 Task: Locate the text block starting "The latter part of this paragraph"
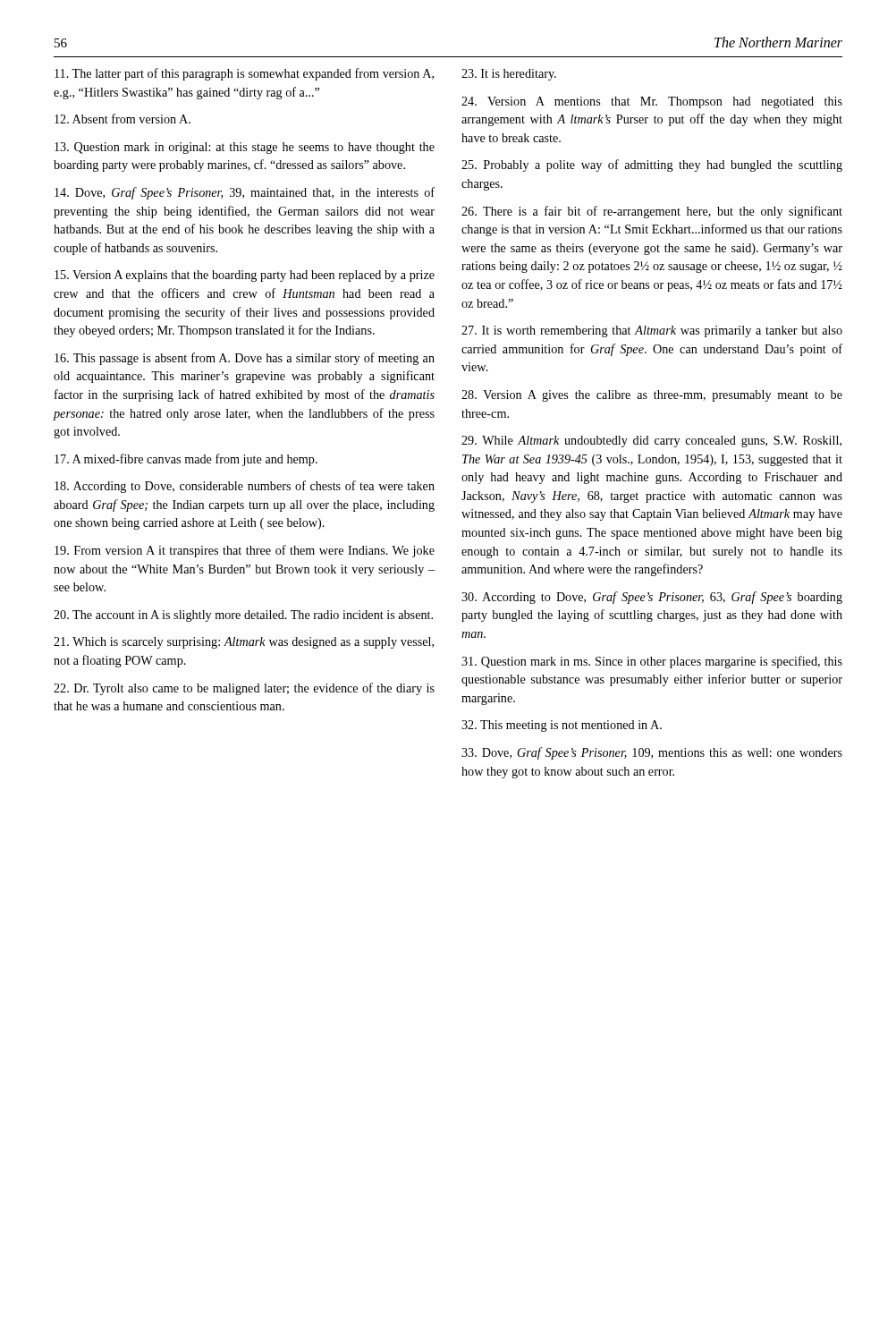[244, 83]
